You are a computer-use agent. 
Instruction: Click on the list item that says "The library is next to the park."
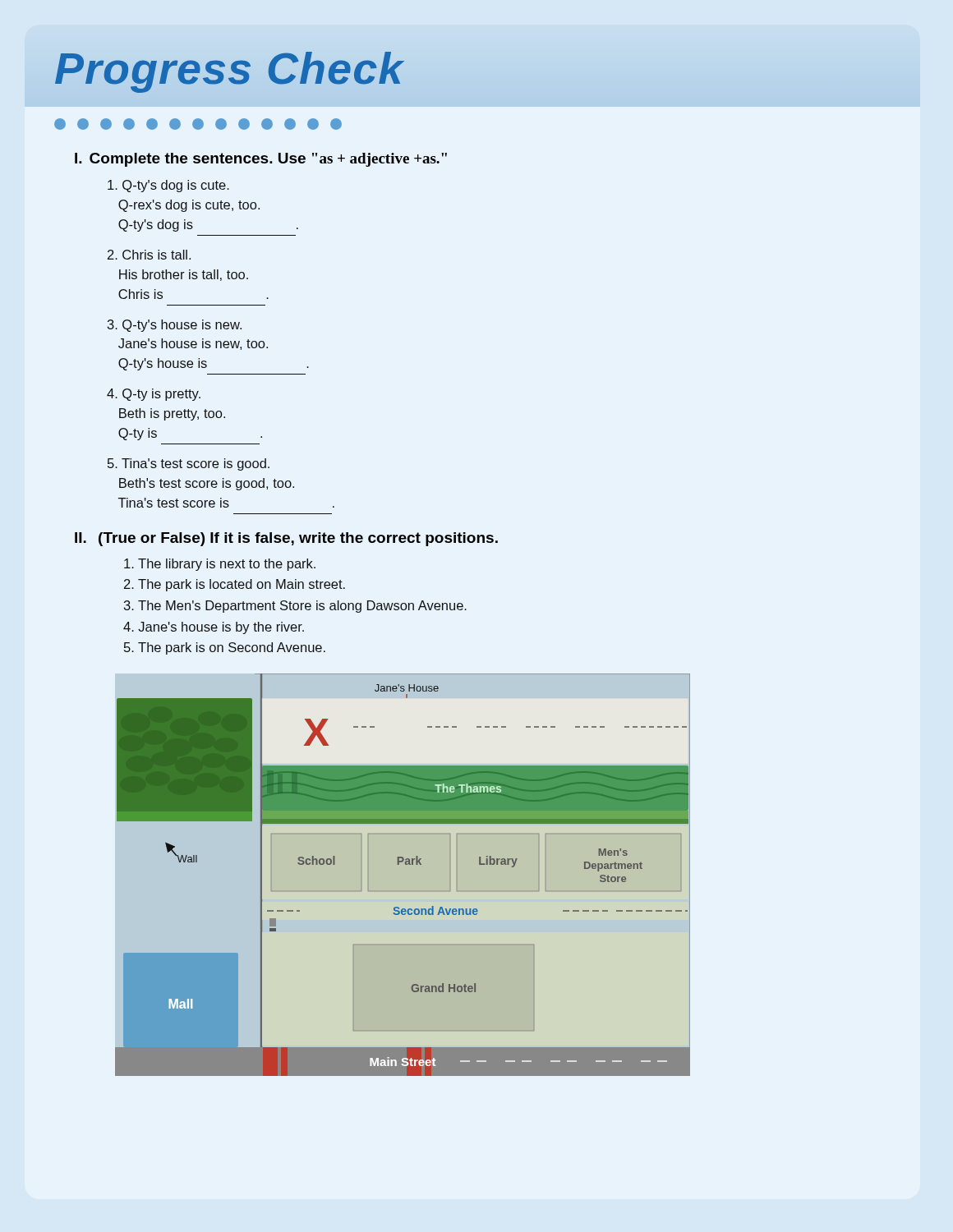point(220,563)
